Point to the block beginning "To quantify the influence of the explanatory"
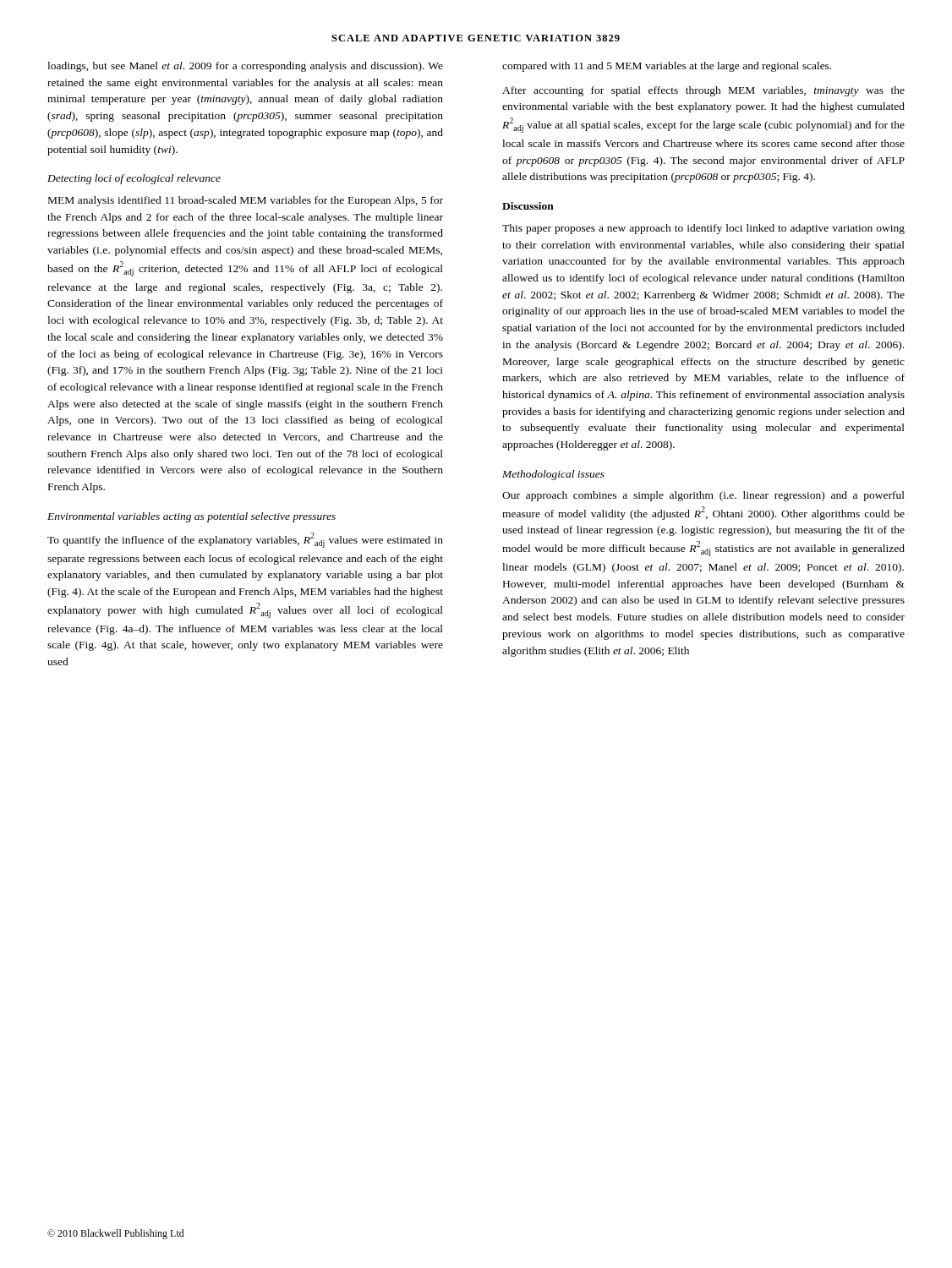The image size is (952, 1268). (x=245, y=599)
